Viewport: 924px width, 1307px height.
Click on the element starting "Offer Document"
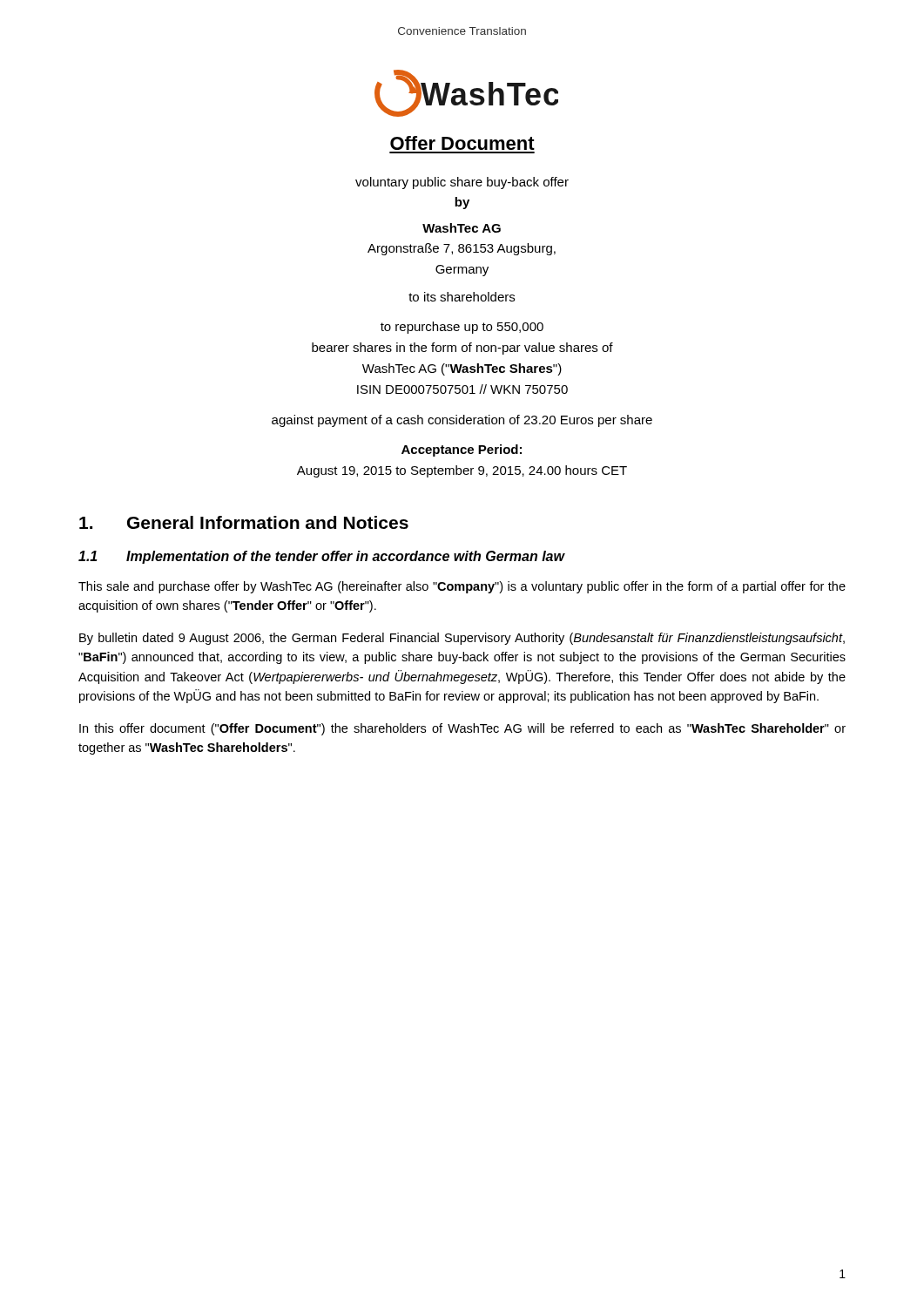pyautogui.click(x=462, y=143)
